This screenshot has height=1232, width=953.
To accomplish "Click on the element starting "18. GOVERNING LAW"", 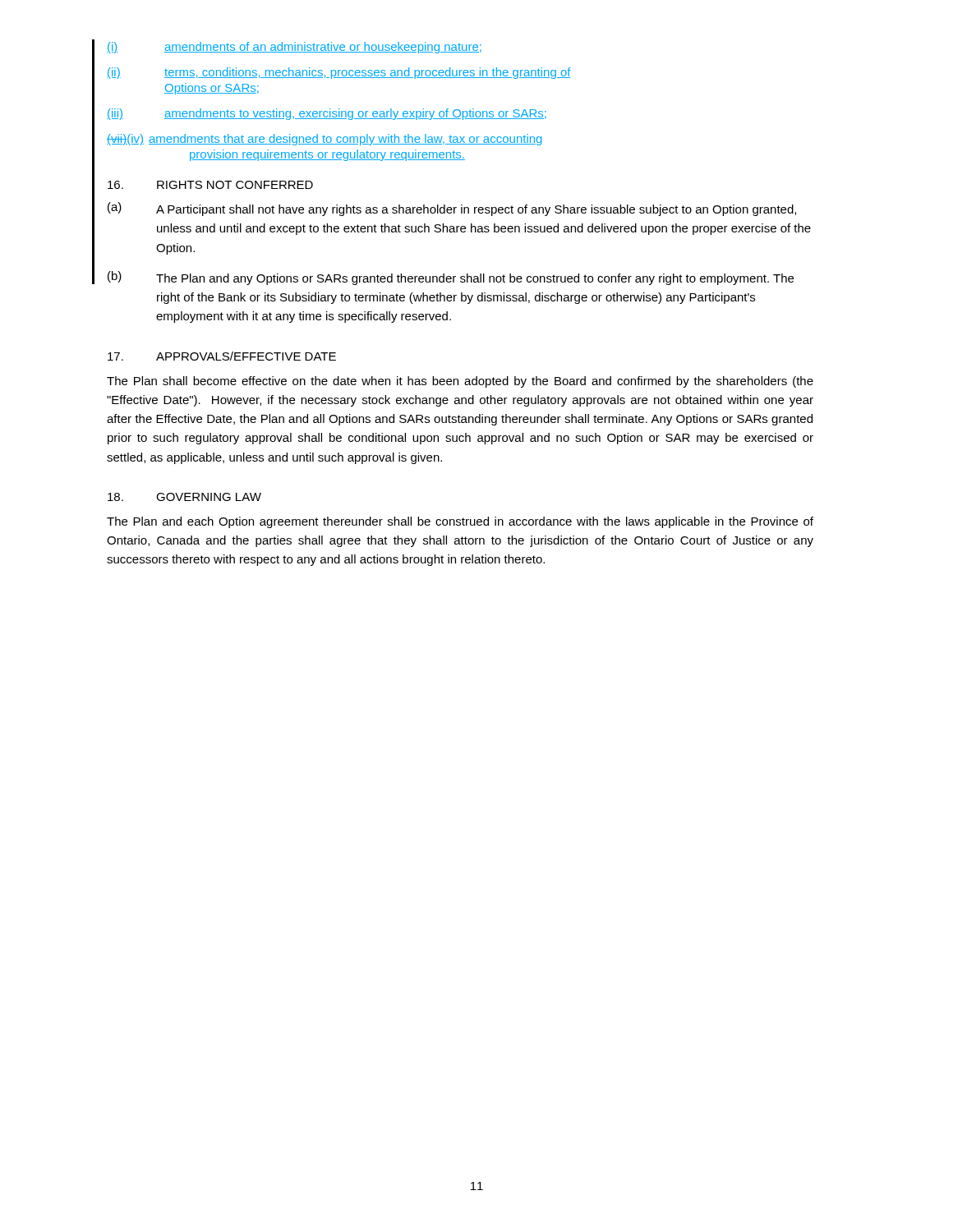I will click(184, 496).
